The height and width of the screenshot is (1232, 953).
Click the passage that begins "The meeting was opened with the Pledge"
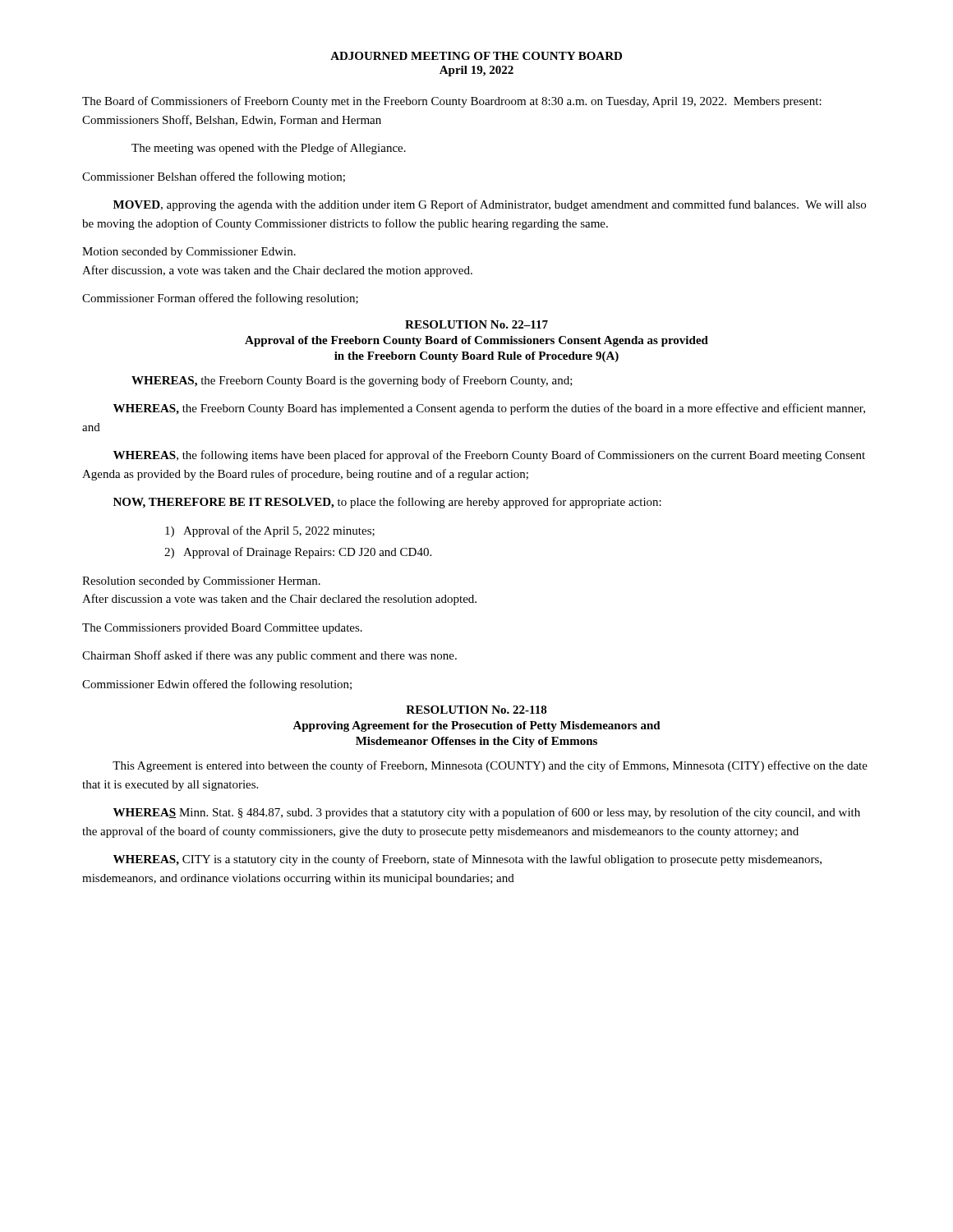pyautogui.click(x=269, y=148)
